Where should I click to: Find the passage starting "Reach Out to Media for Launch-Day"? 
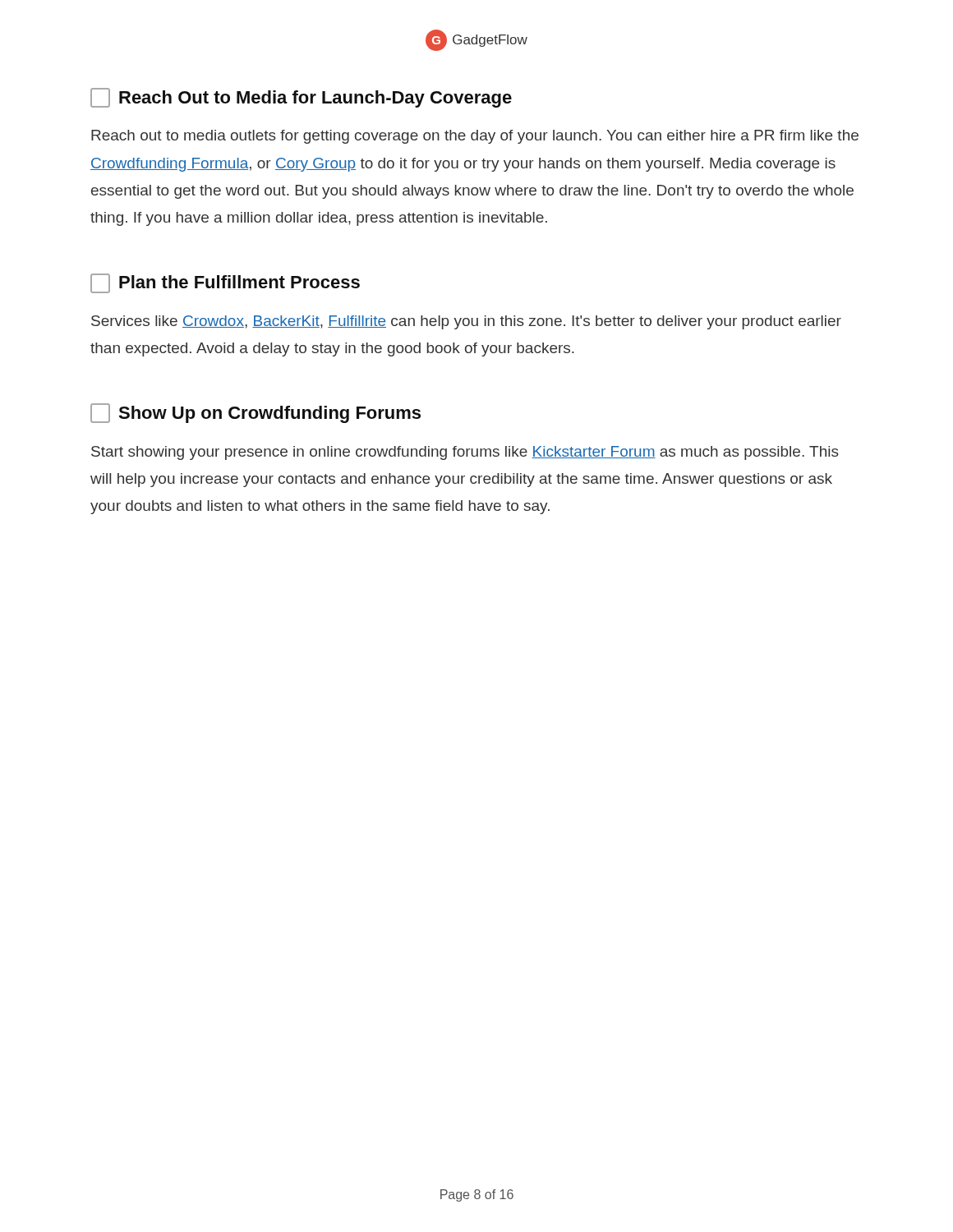pos(301,98)
